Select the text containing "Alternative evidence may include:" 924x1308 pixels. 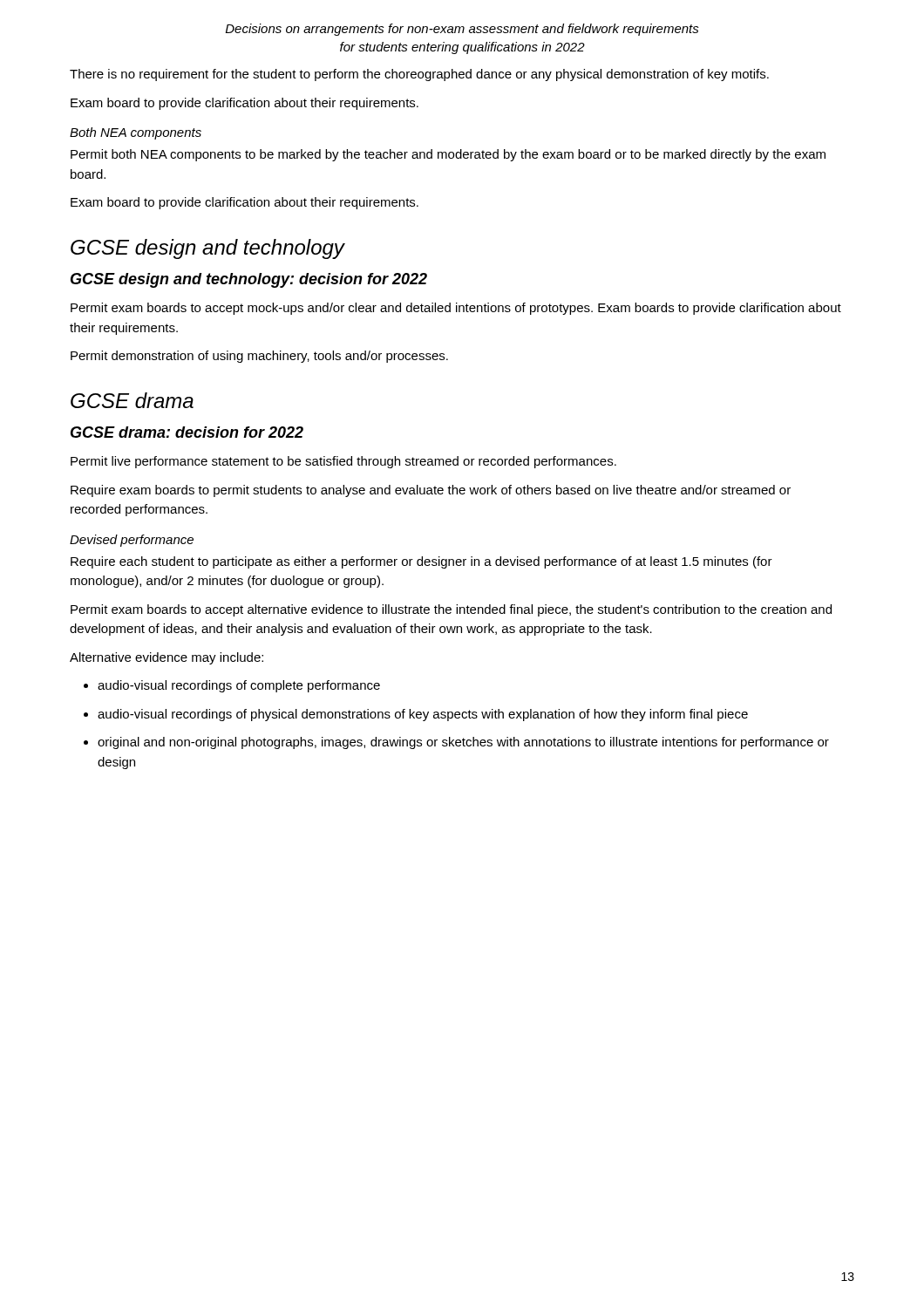167,657
